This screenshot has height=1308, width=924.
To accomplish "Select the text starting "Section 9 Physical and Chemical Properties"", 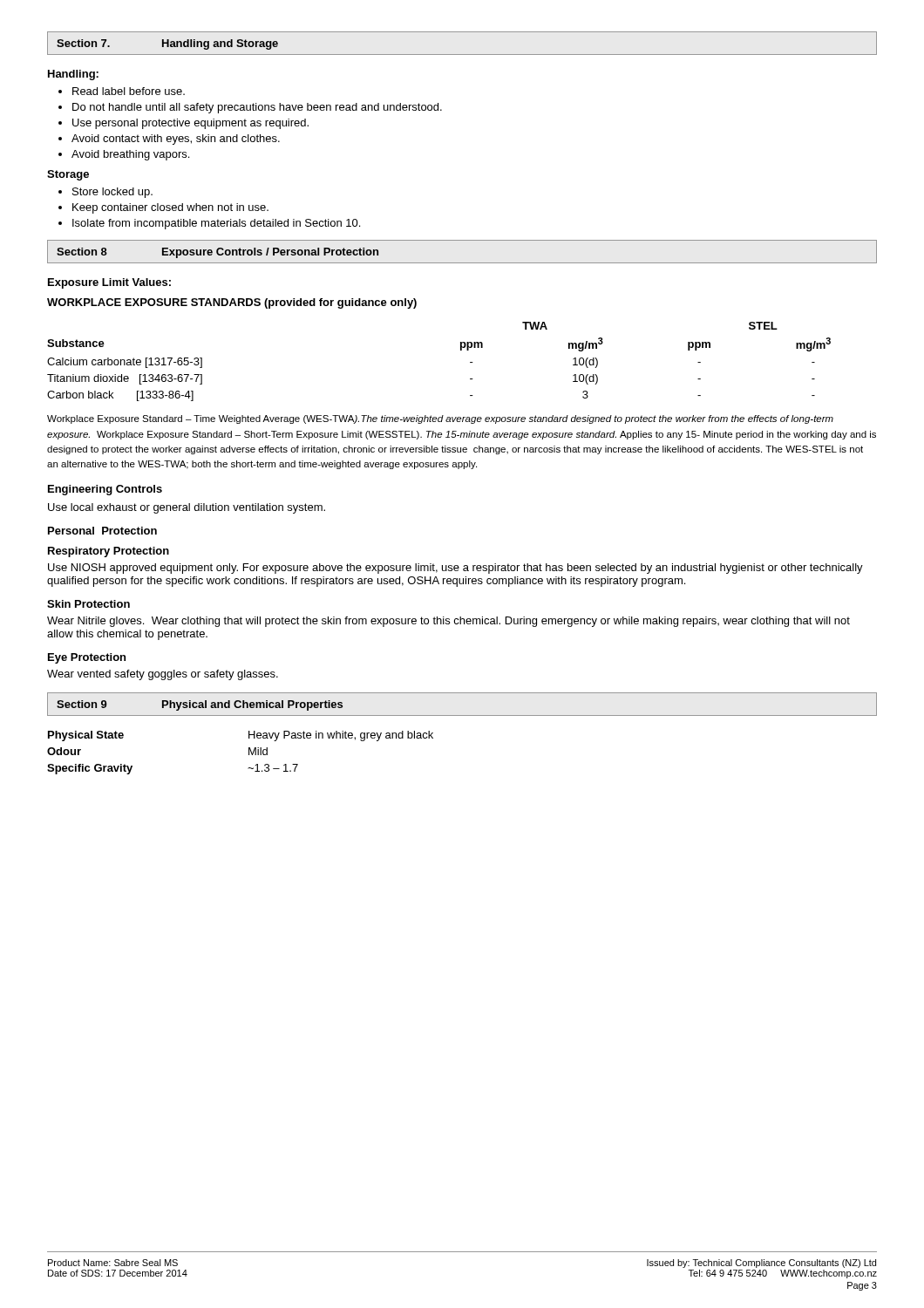I will (x=200, y=704).
